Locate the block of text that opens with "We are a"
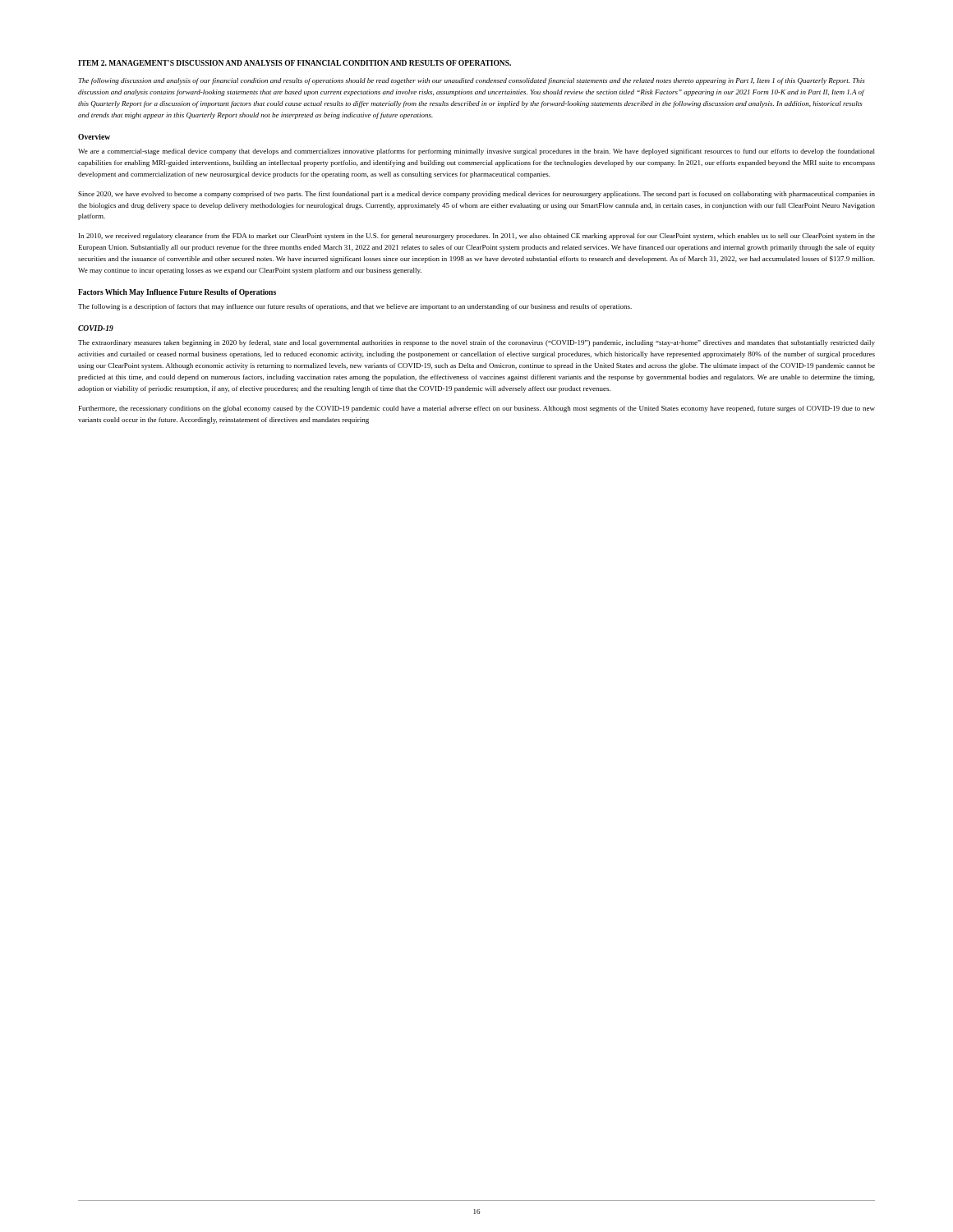This screenshot has width=953, height=1232. [x=476, y=162]
